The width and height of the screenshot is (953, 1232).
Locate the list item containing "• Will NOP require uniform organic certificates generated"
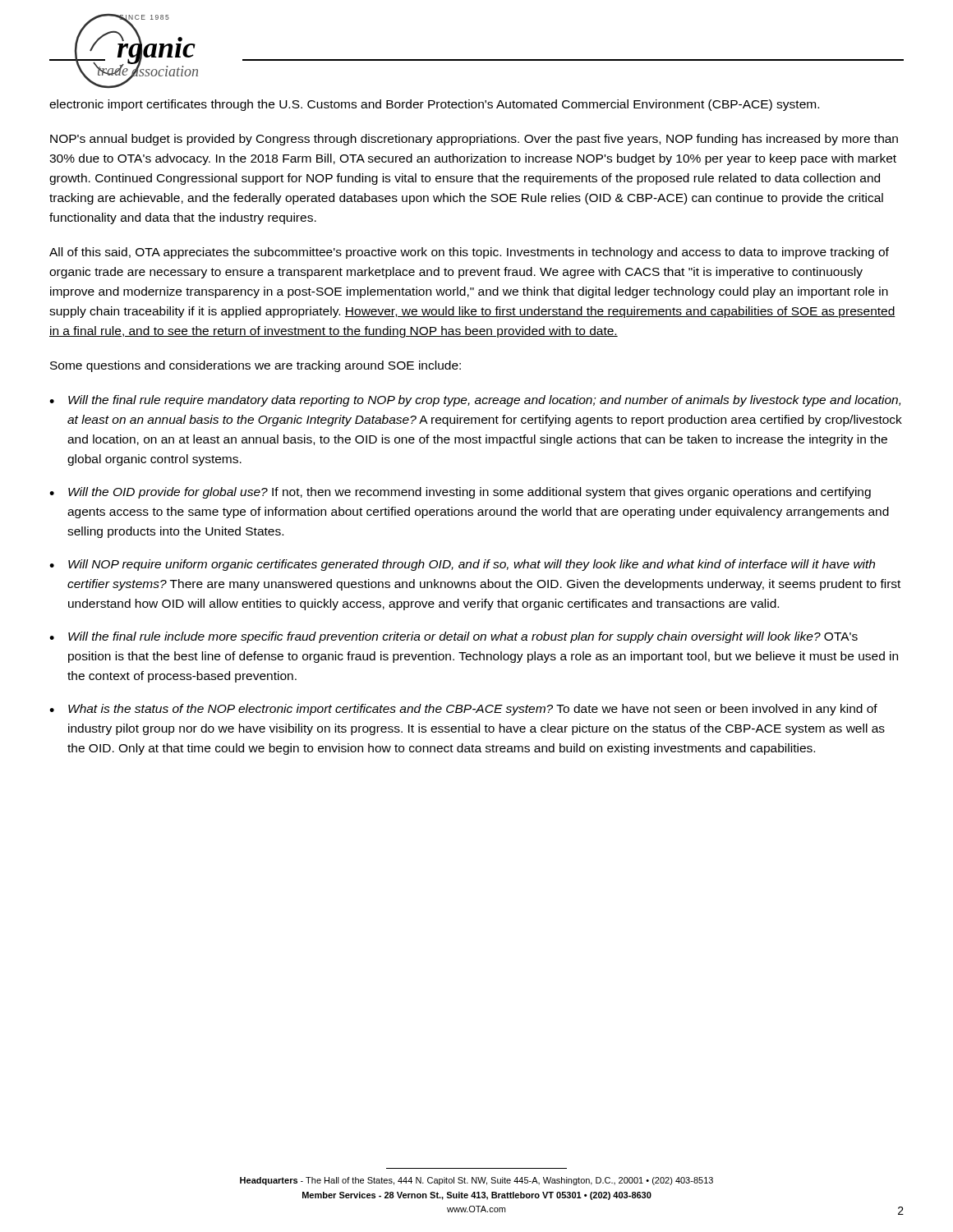476,584
